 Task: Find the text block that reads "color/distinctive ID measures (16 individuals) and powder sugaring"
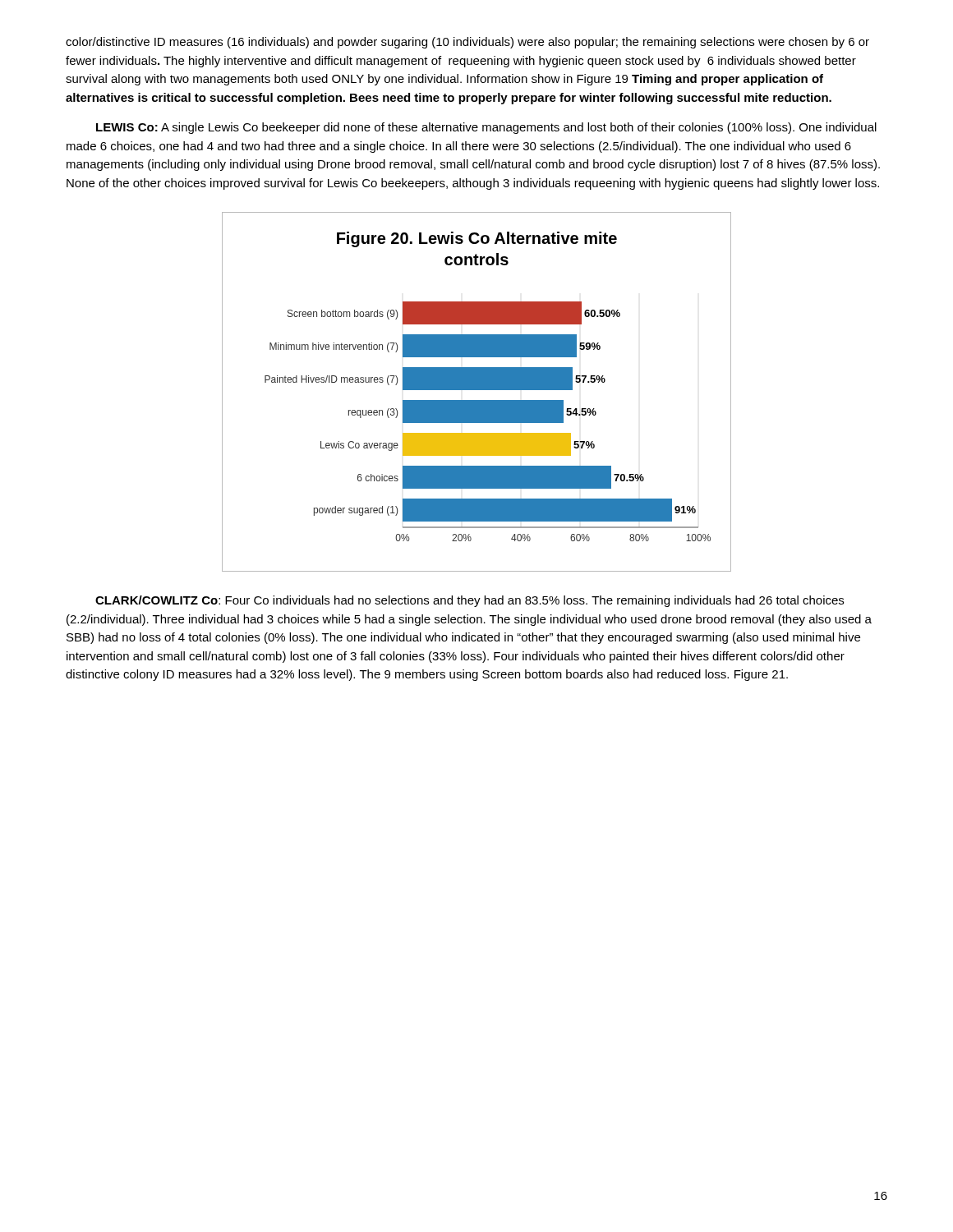coord(467,69)
